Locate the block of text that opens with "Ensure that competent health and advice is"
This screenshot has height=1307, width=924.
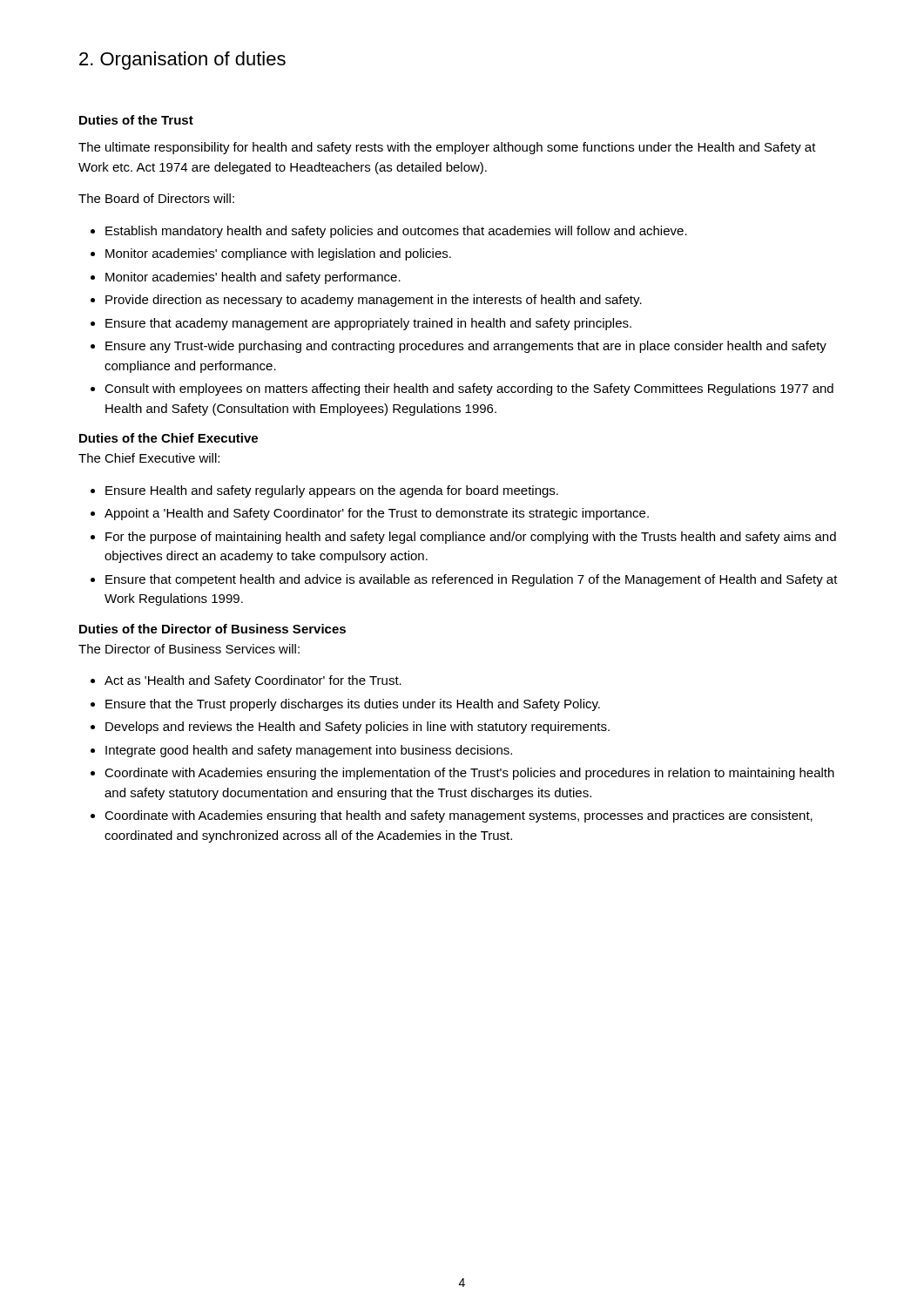point(471,588)
